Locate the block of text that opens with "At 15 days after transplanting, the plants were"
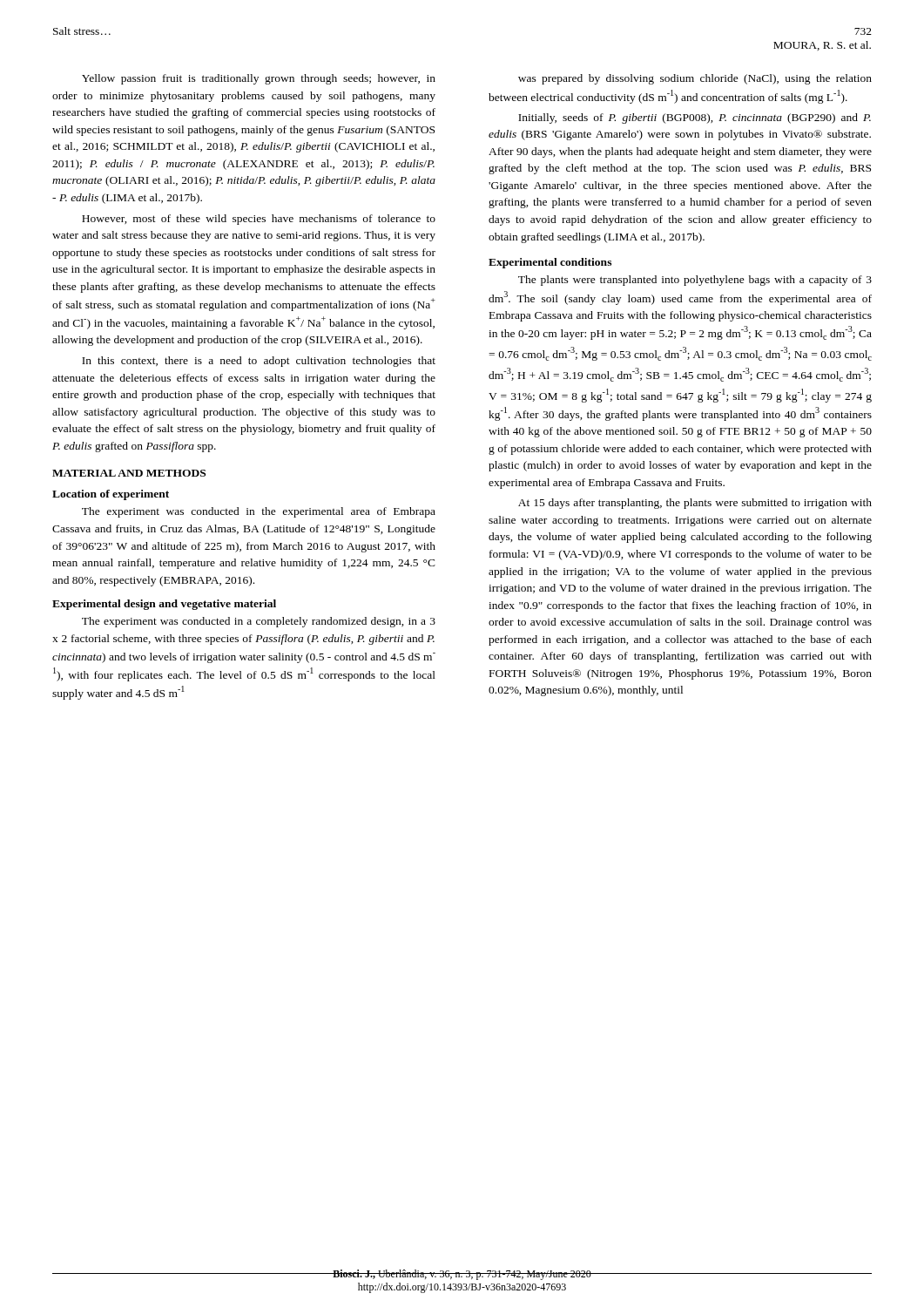924x1307 pixels. [680, 597]
